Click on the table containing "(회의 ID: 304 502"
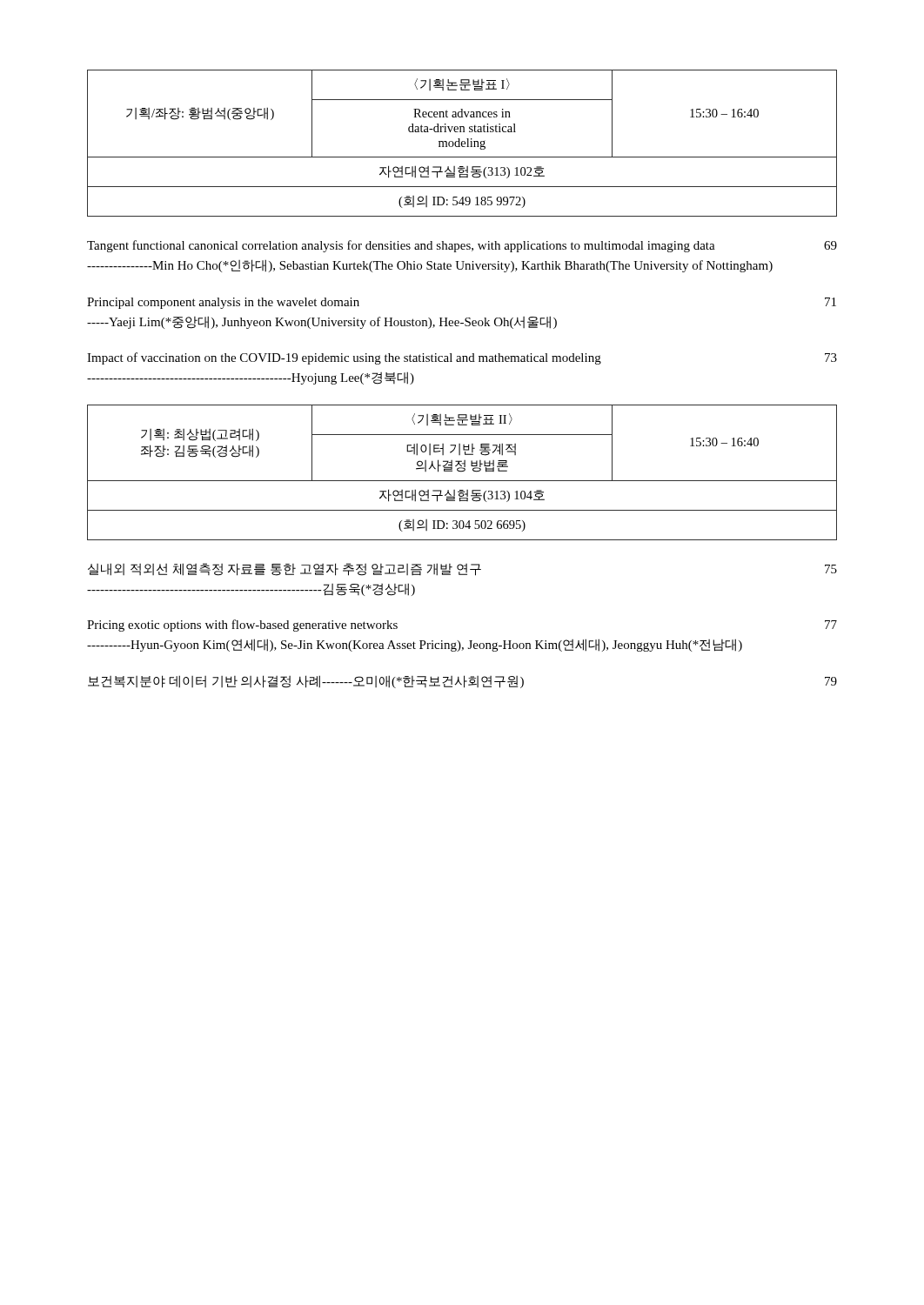Screen dimensions: 1305x924 coord(462,472)
